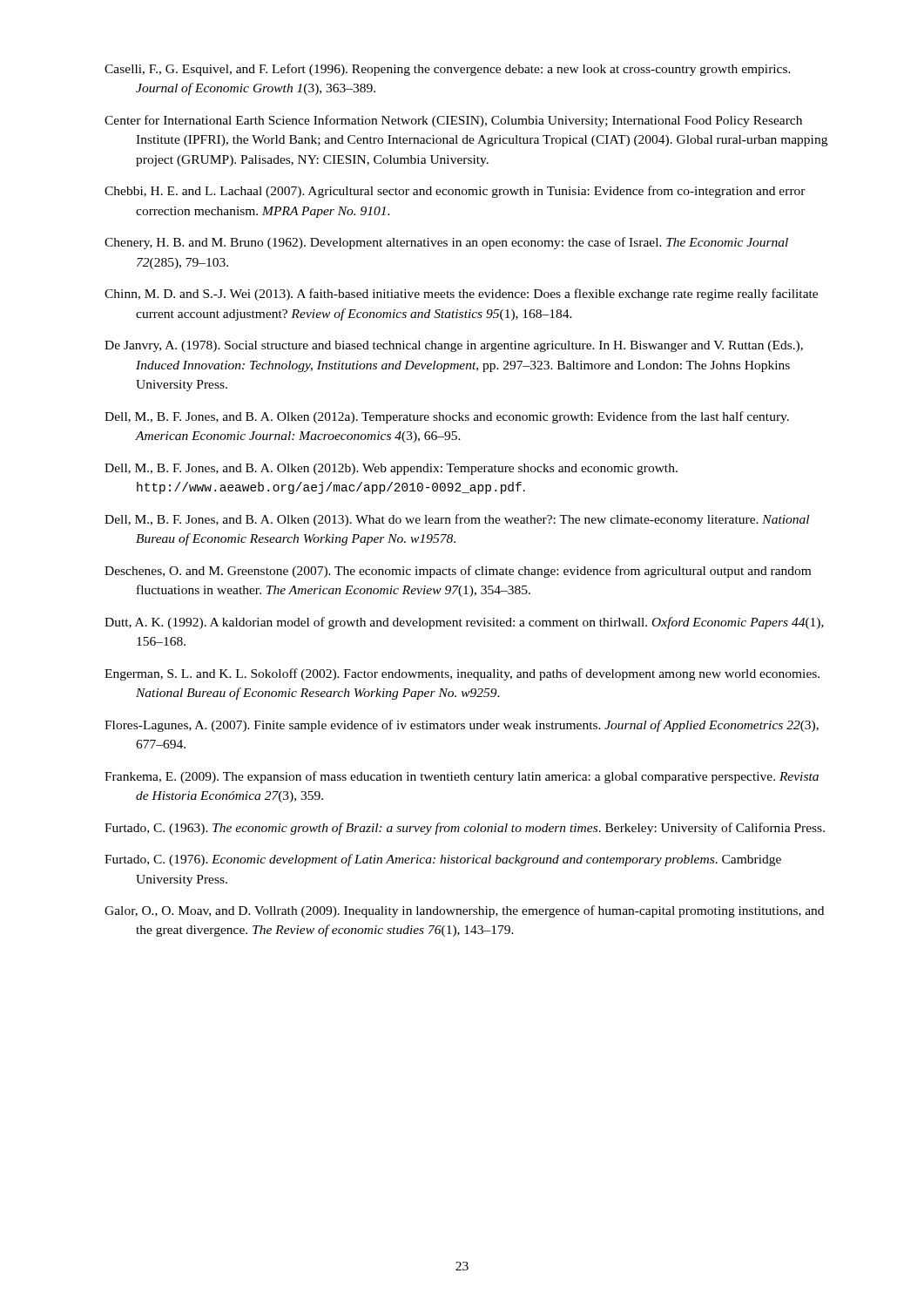Image resolution: width=924 pixels, height=1307 pixels.
Task: Locate the block of text that opens with "Furtado, C. (1976). Economic development"
Action: (443, 869)
